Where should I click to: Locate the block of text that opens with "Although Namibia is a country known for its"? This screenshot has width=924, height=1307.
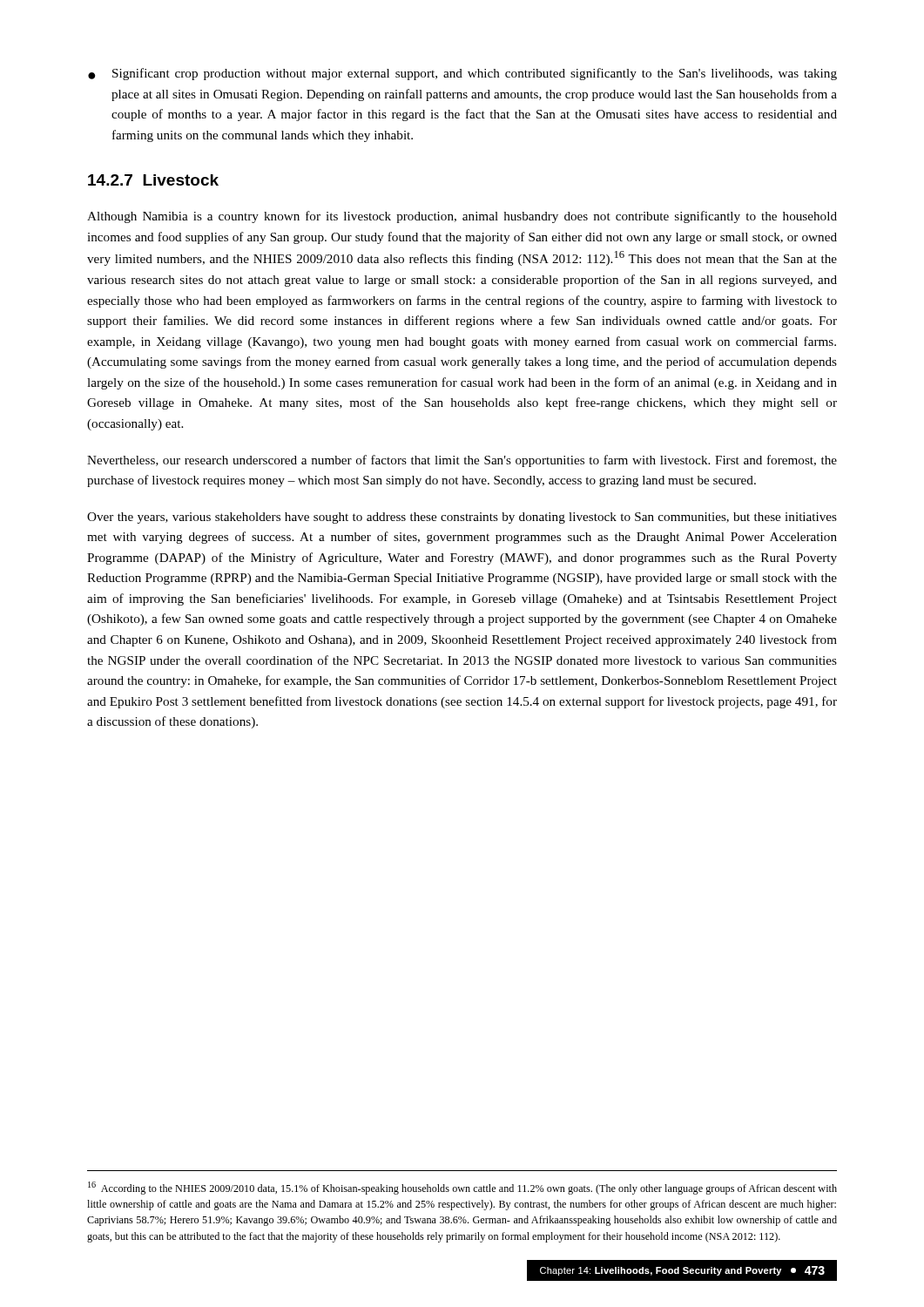pyautogui.click(x=462, y=319)
